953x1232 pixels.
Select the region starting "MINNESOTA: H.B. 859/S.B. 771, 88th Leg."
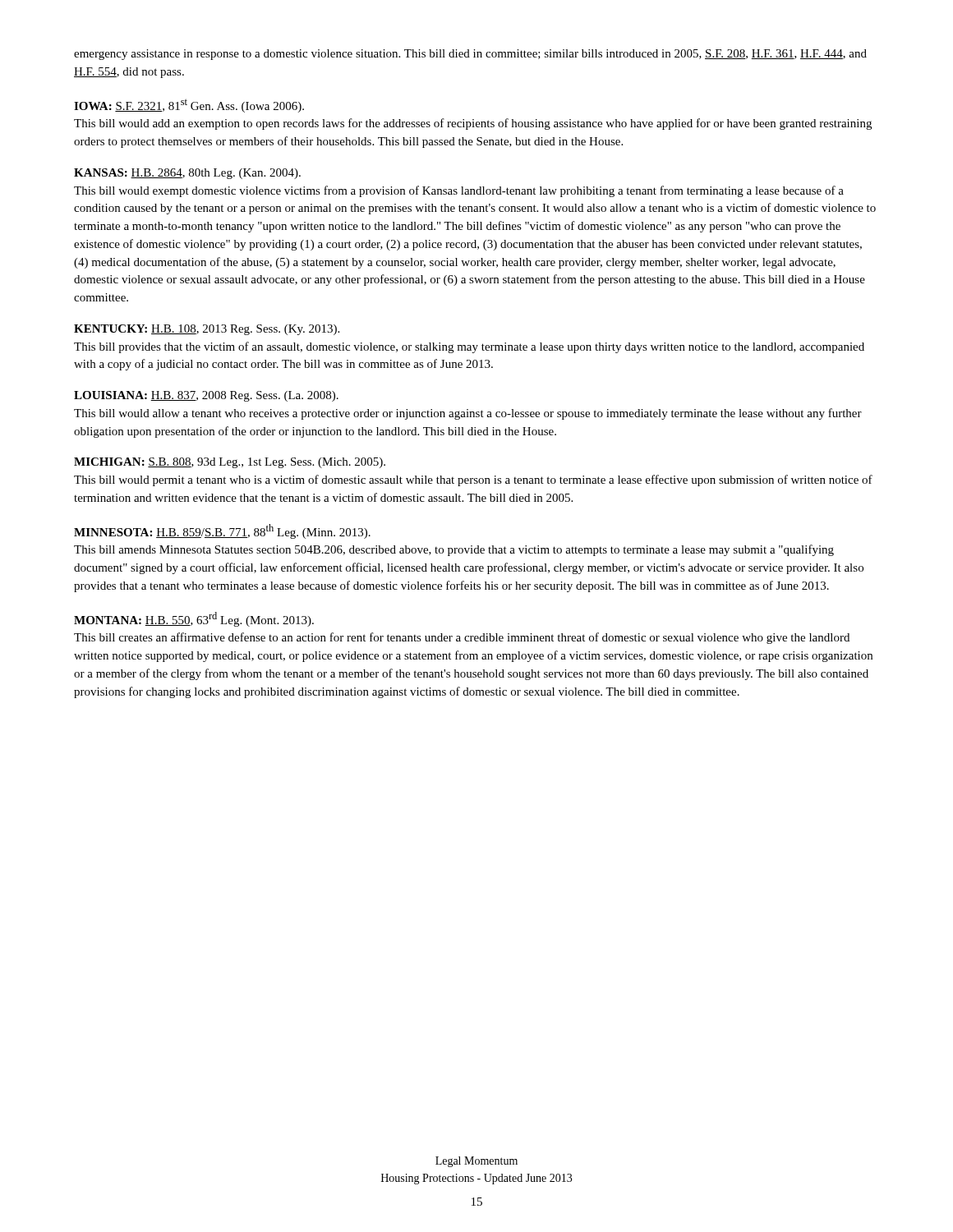pyautogui.click(x=476, y=558)
